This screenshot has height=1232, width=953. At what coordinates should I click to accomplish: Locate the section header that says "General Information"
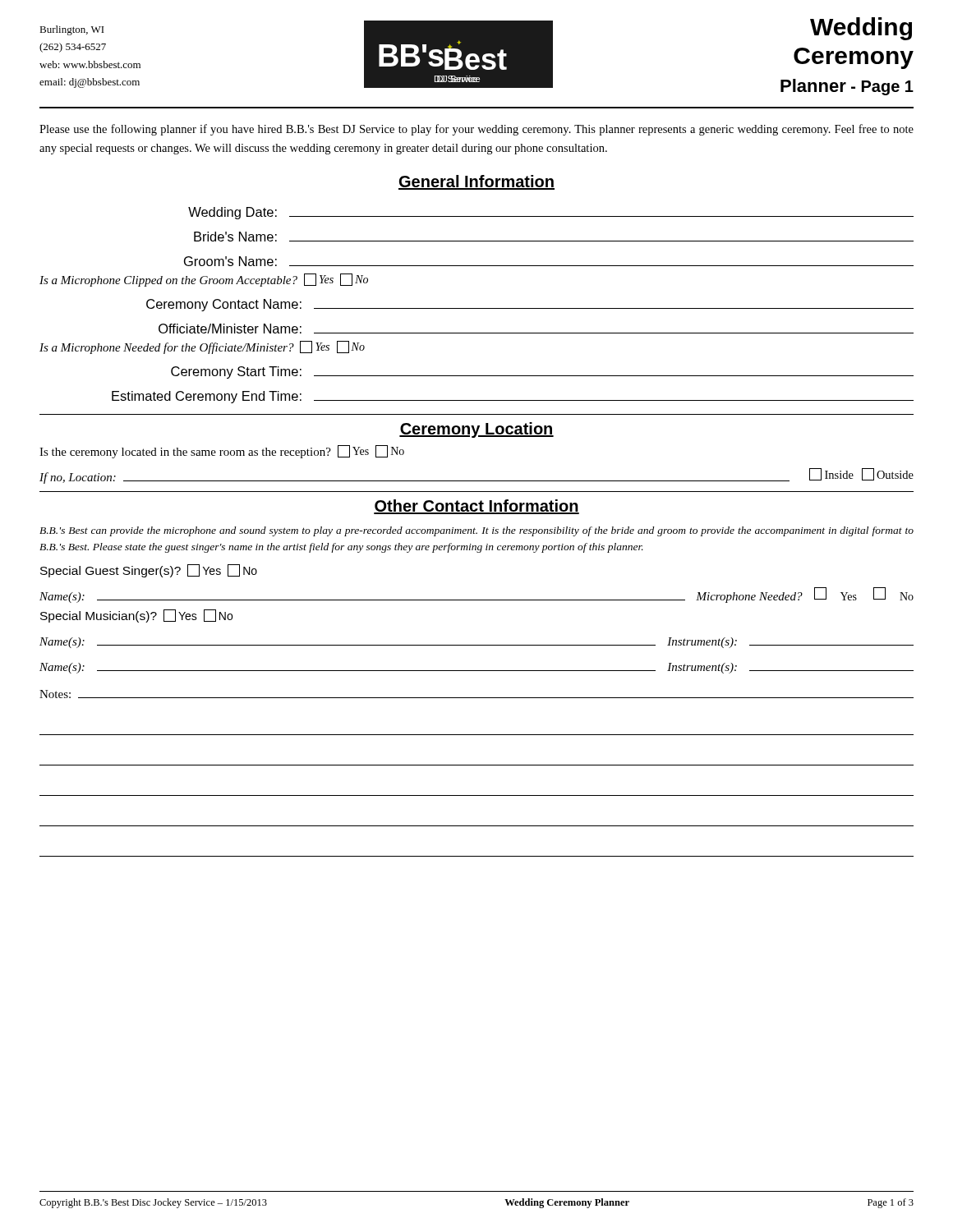pos(476,181)
